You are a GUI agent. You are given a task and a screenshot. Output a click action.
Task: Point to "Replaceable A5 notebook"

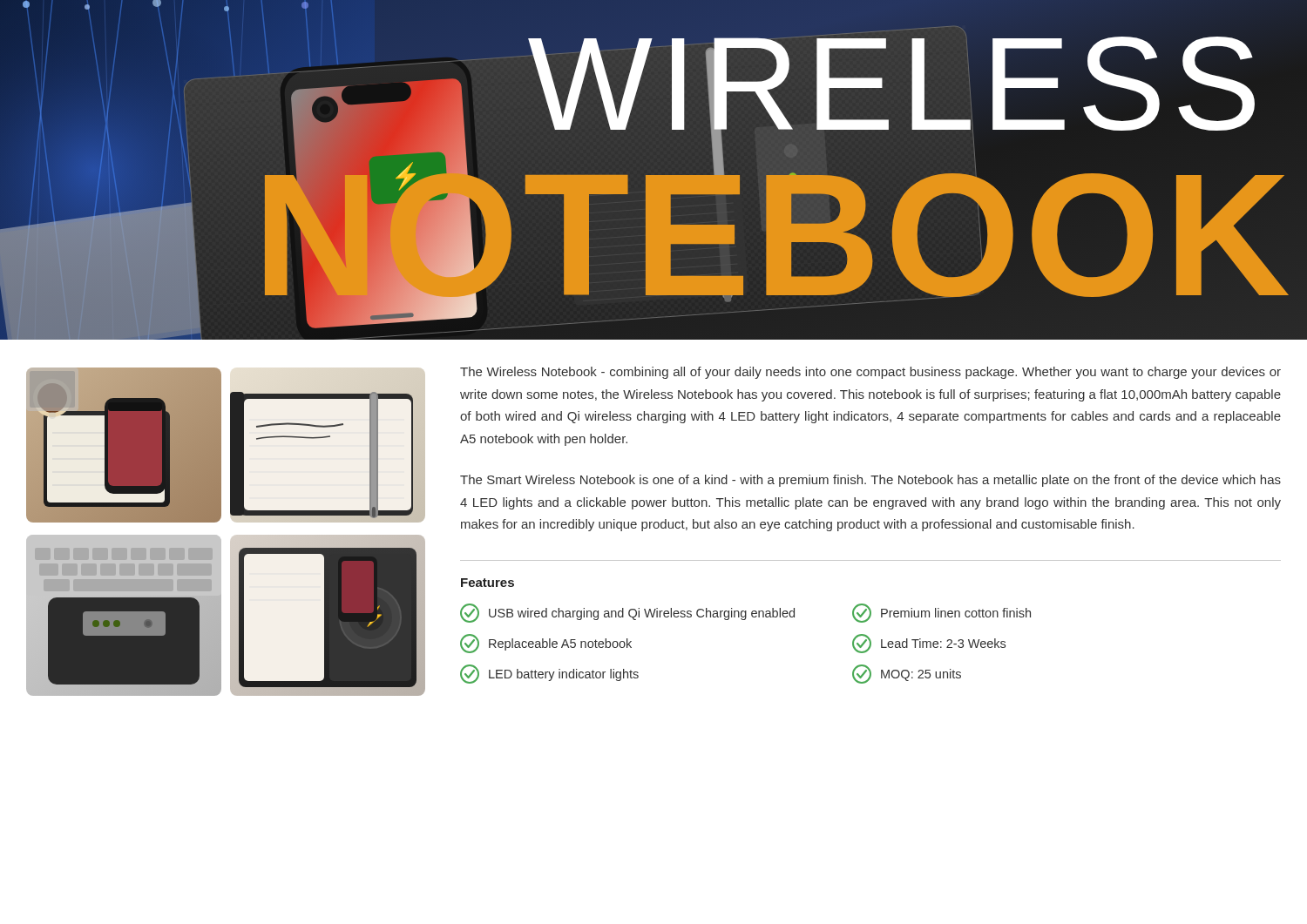546,643
